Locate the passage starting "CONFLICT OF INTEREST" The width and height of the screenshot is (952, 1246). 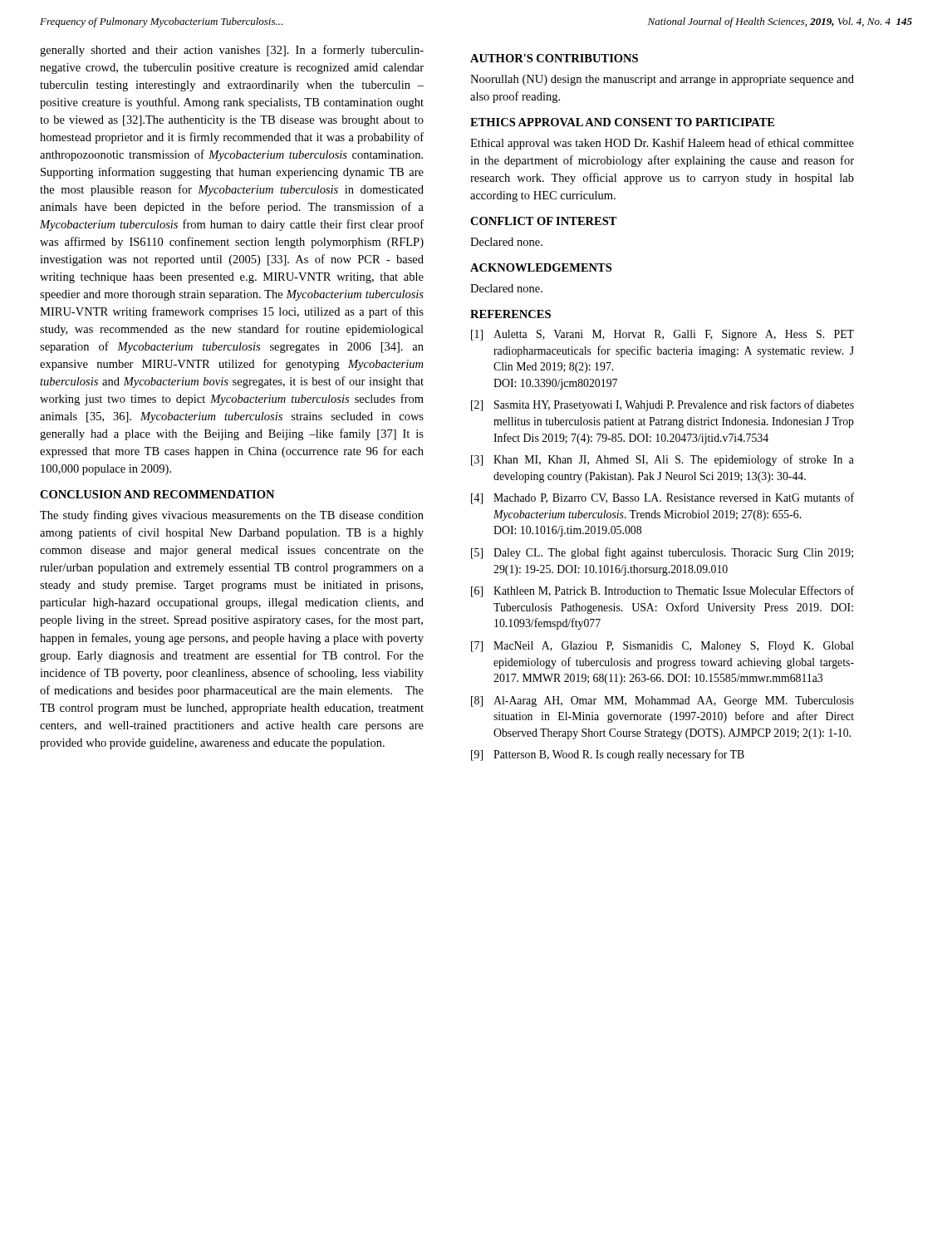[543, 221]
